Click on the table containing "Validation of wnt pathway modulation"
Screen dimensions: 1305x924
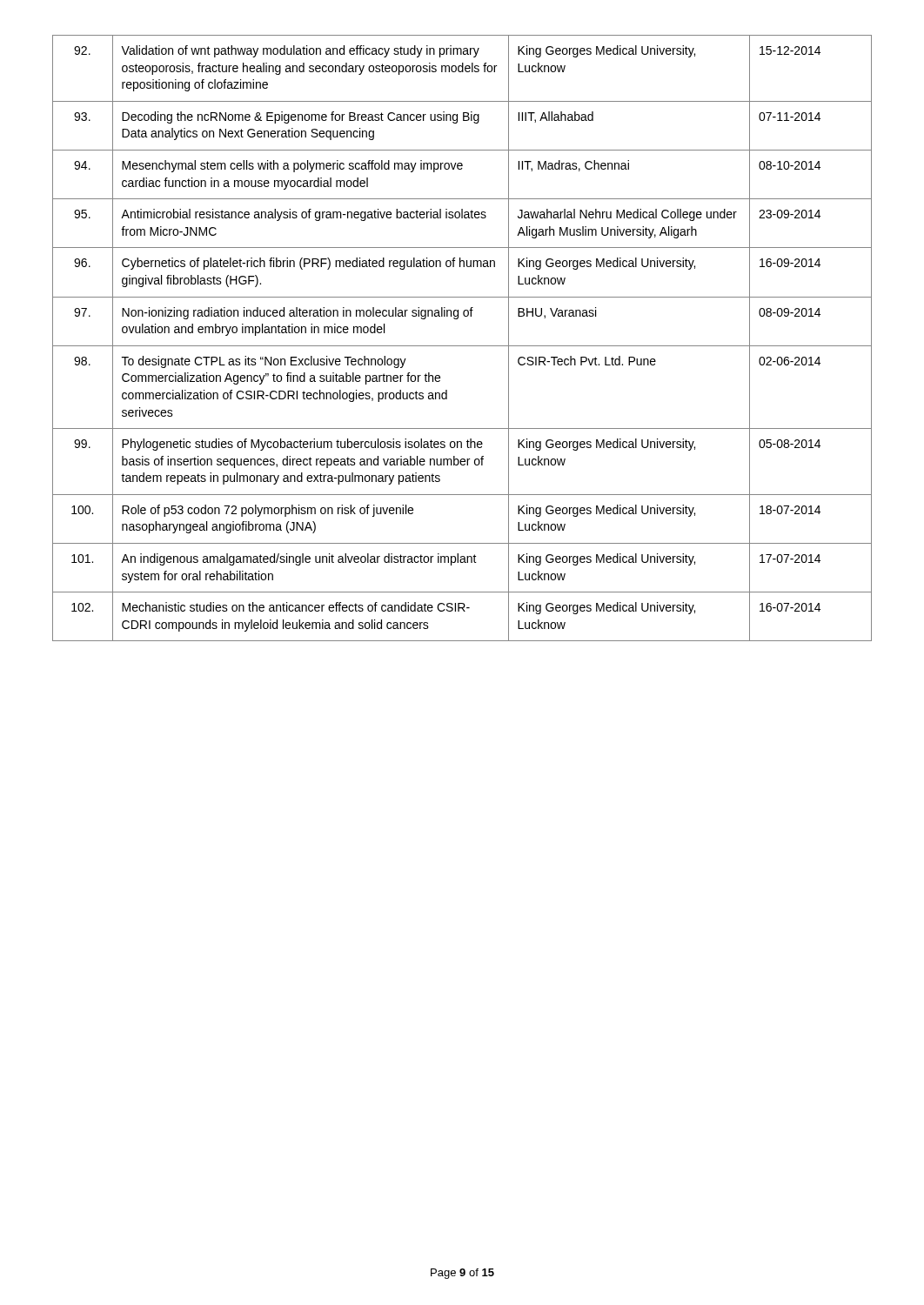[x=462, y=338]
